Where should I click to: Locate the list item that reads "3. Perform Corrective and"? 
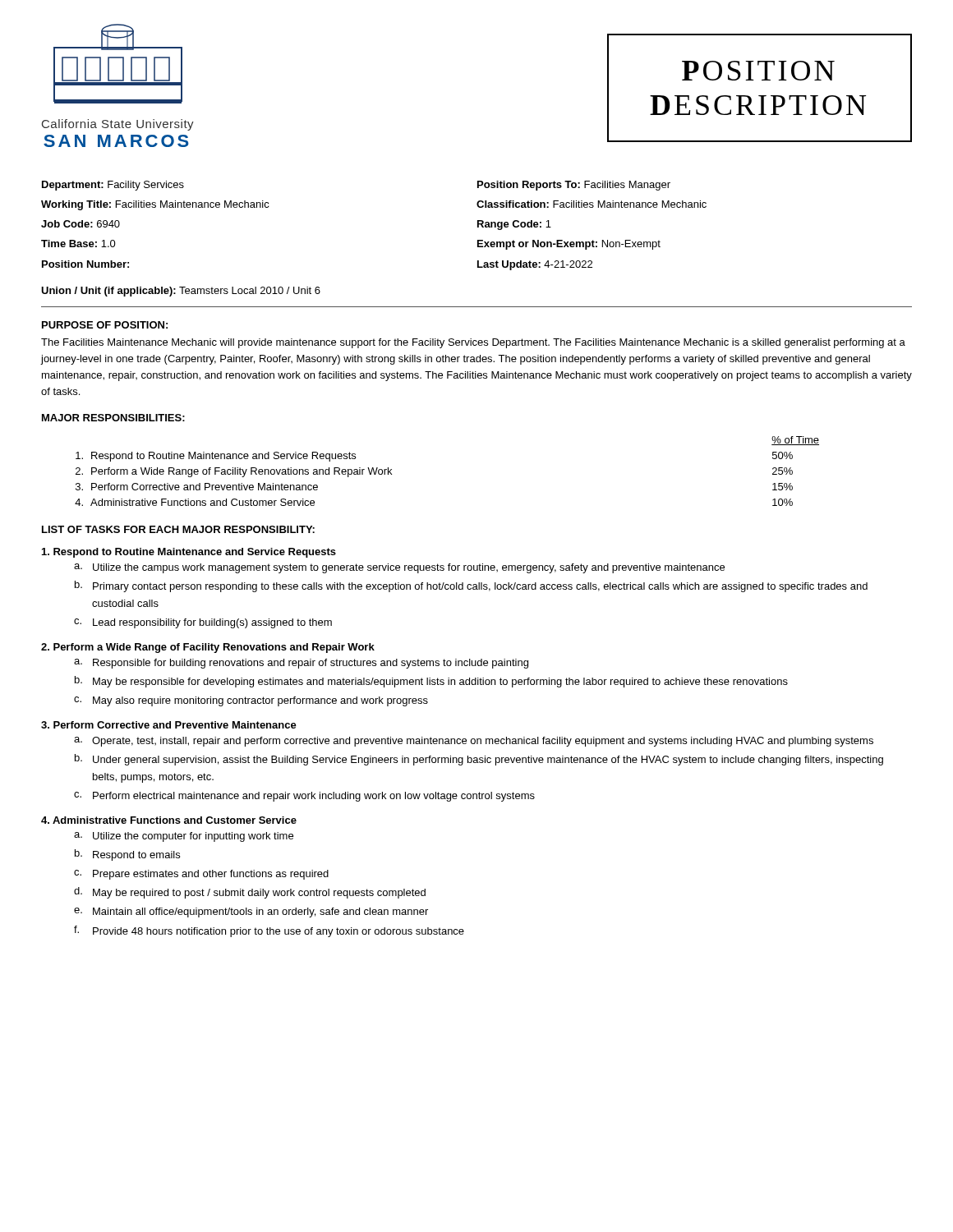point(169,725)
